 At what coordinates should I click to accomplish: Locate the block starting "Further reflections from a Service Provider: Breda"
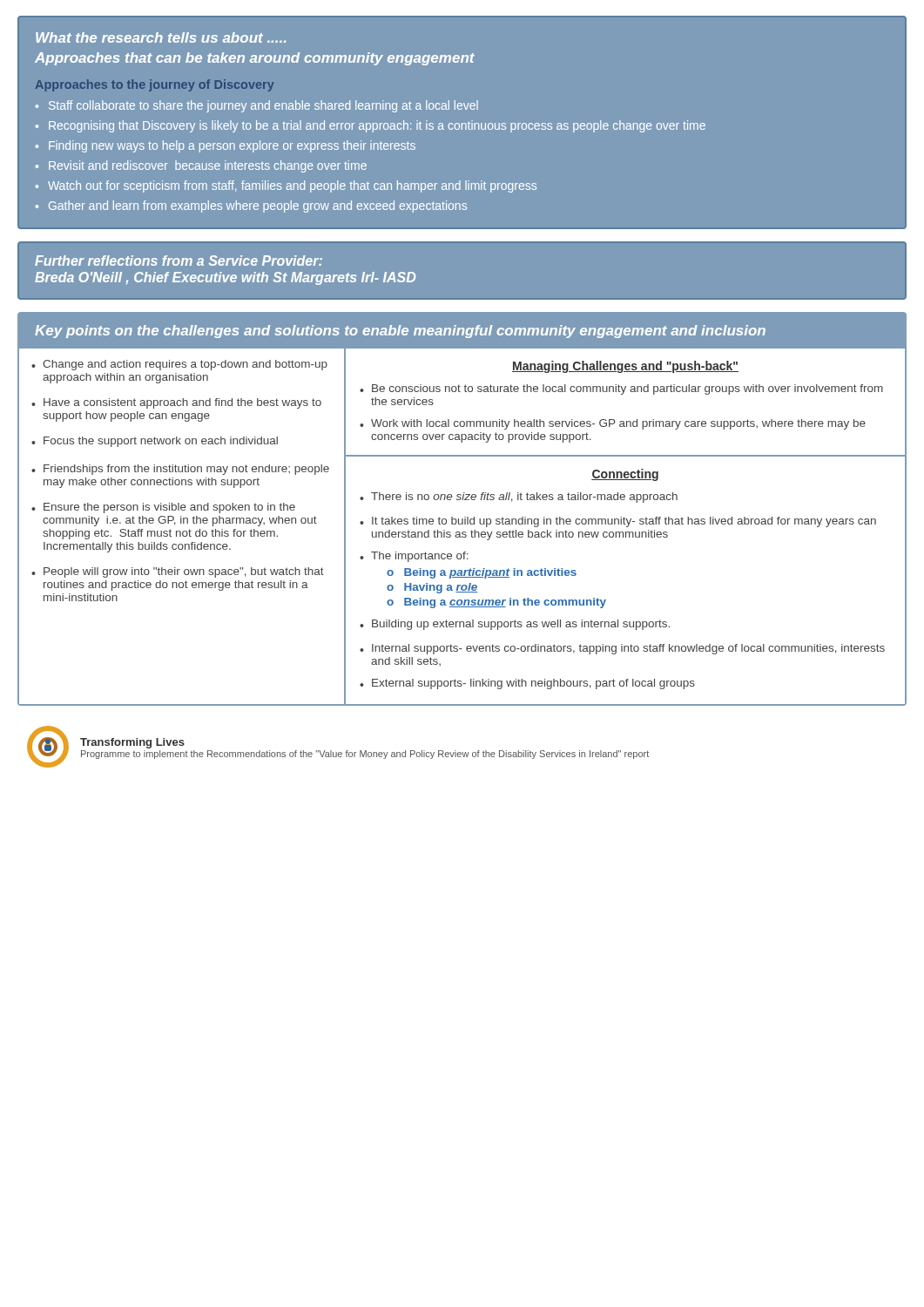coord(179,261)
